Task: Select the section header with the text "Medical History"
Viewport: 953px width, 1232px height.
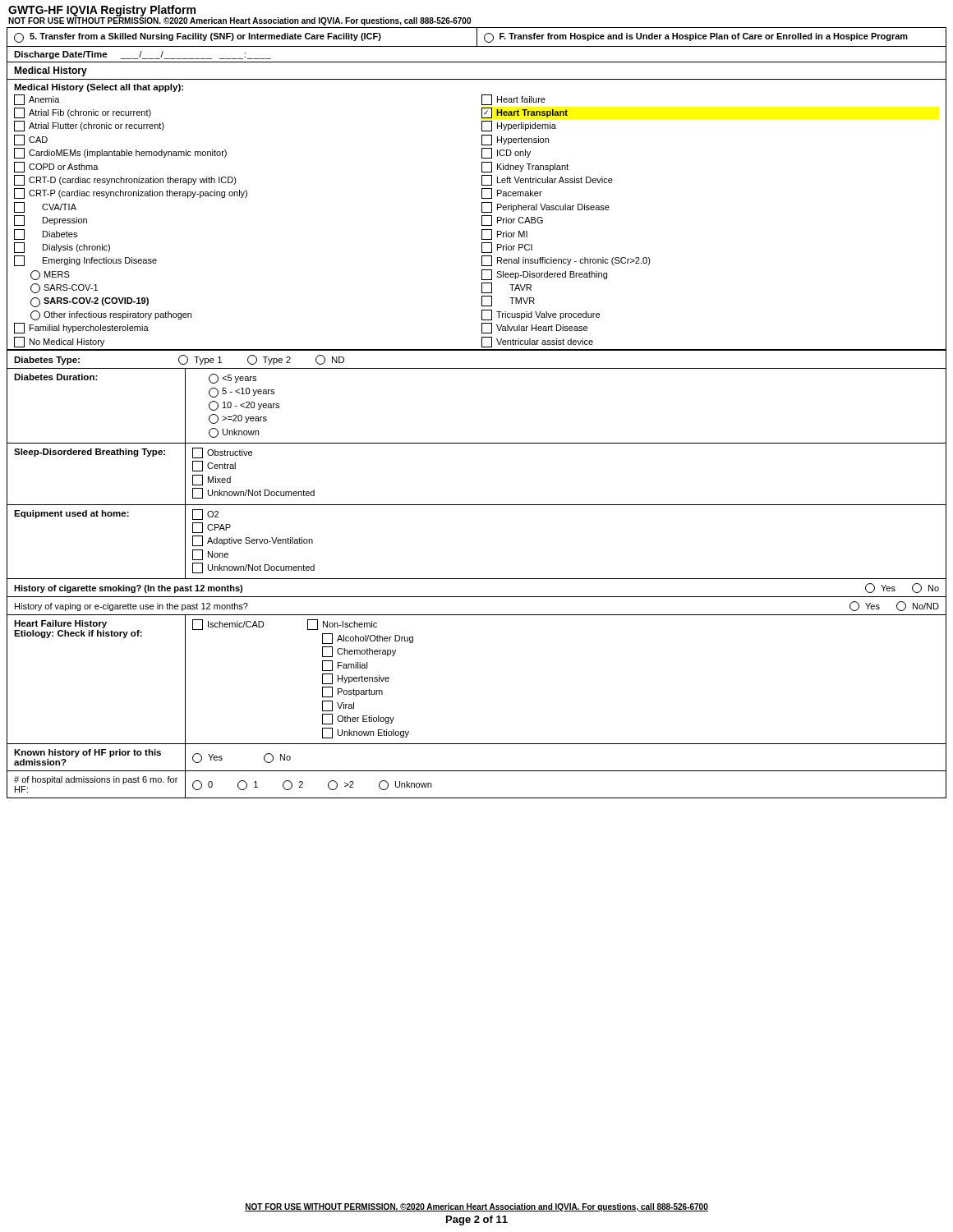Action: pyautogui.click(x=50, y=70)
